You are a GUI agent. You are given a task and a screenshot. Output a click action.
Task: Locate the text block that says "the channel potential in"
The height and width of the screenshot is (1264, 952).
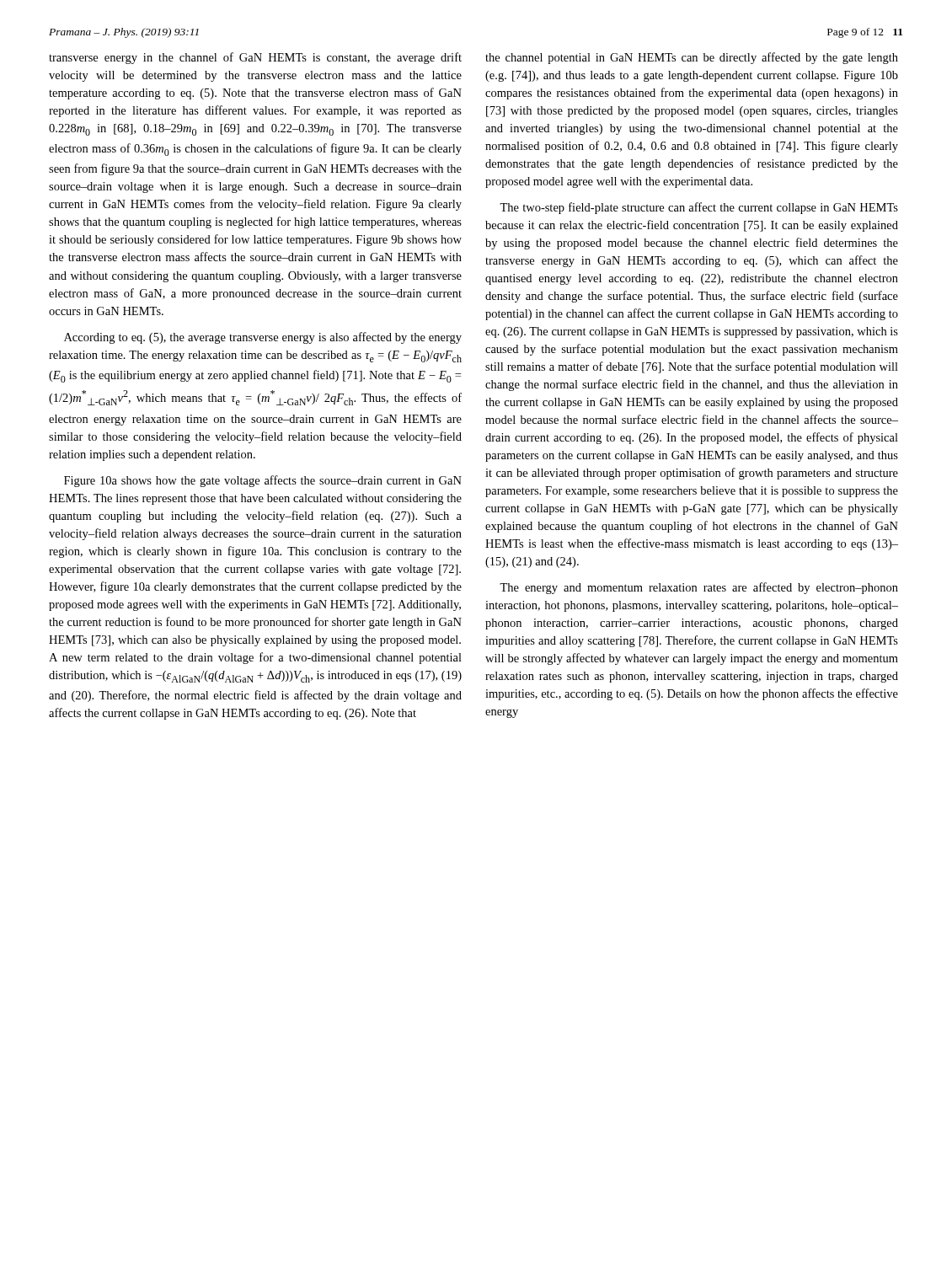(x=692, y=119)
